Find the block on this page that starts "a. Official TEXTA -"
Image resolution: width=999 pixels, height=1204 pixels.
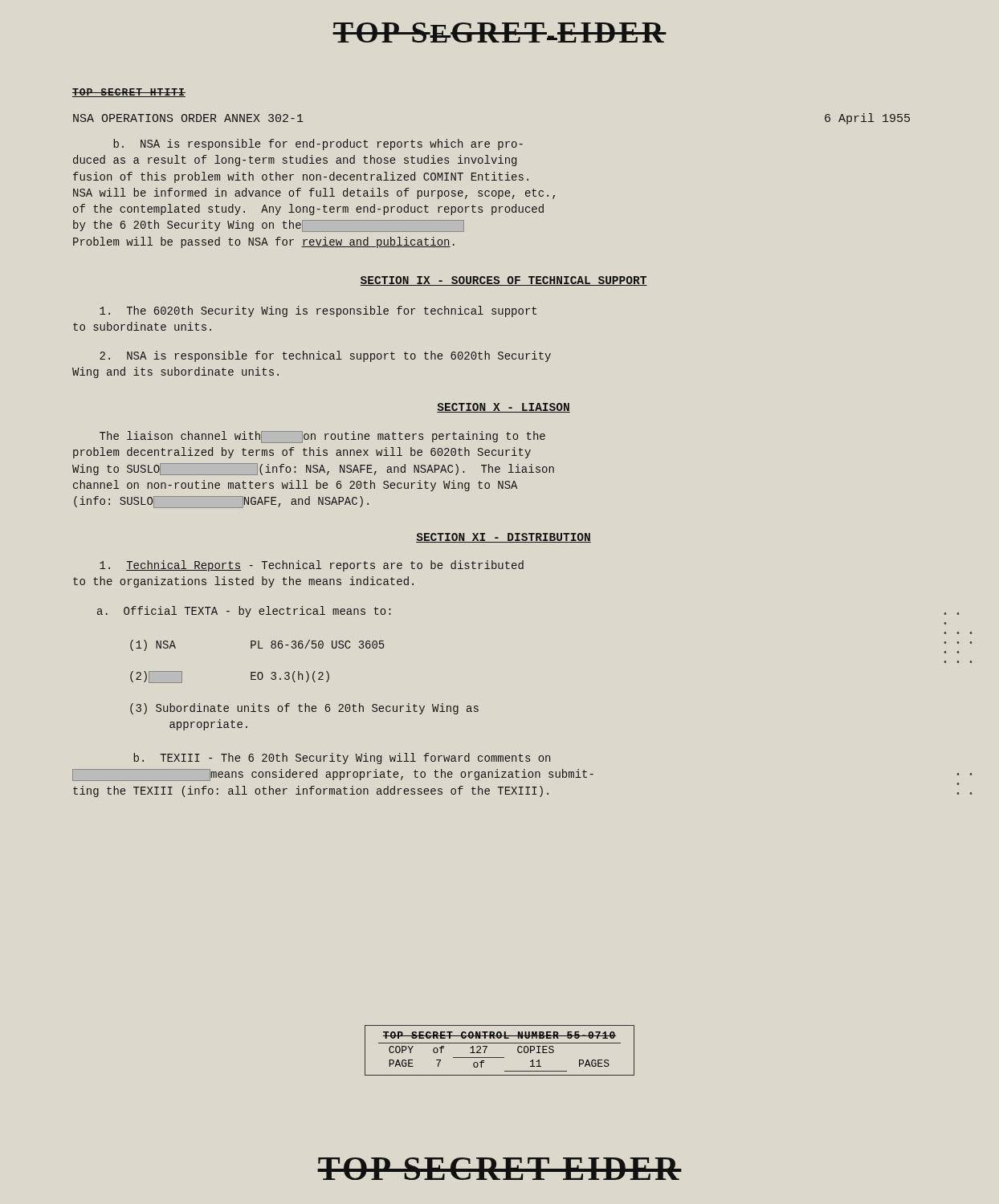tap(245, 612)
